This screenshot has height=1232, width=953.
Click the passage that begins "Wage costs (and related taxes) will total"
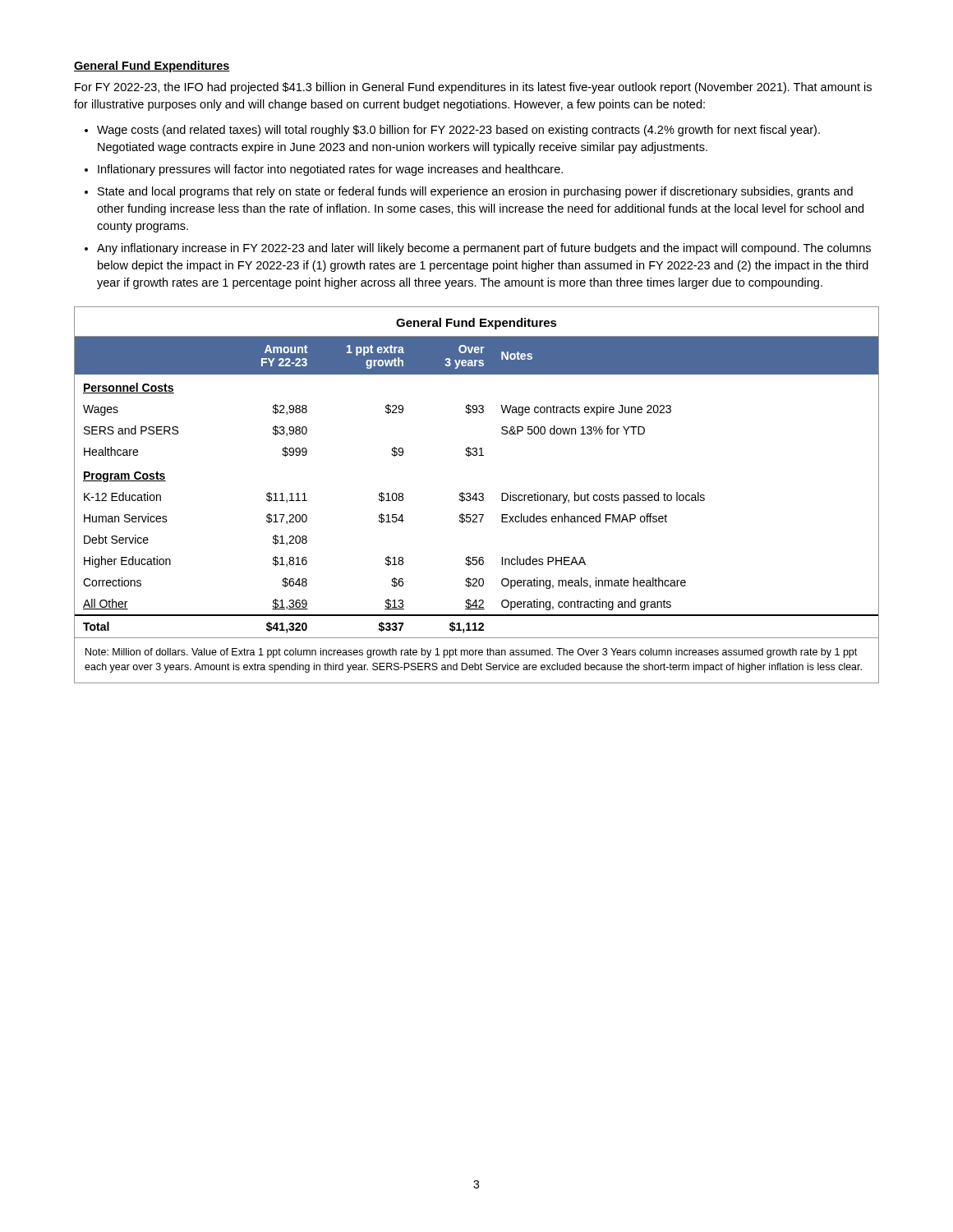click(x=459, y=138)
